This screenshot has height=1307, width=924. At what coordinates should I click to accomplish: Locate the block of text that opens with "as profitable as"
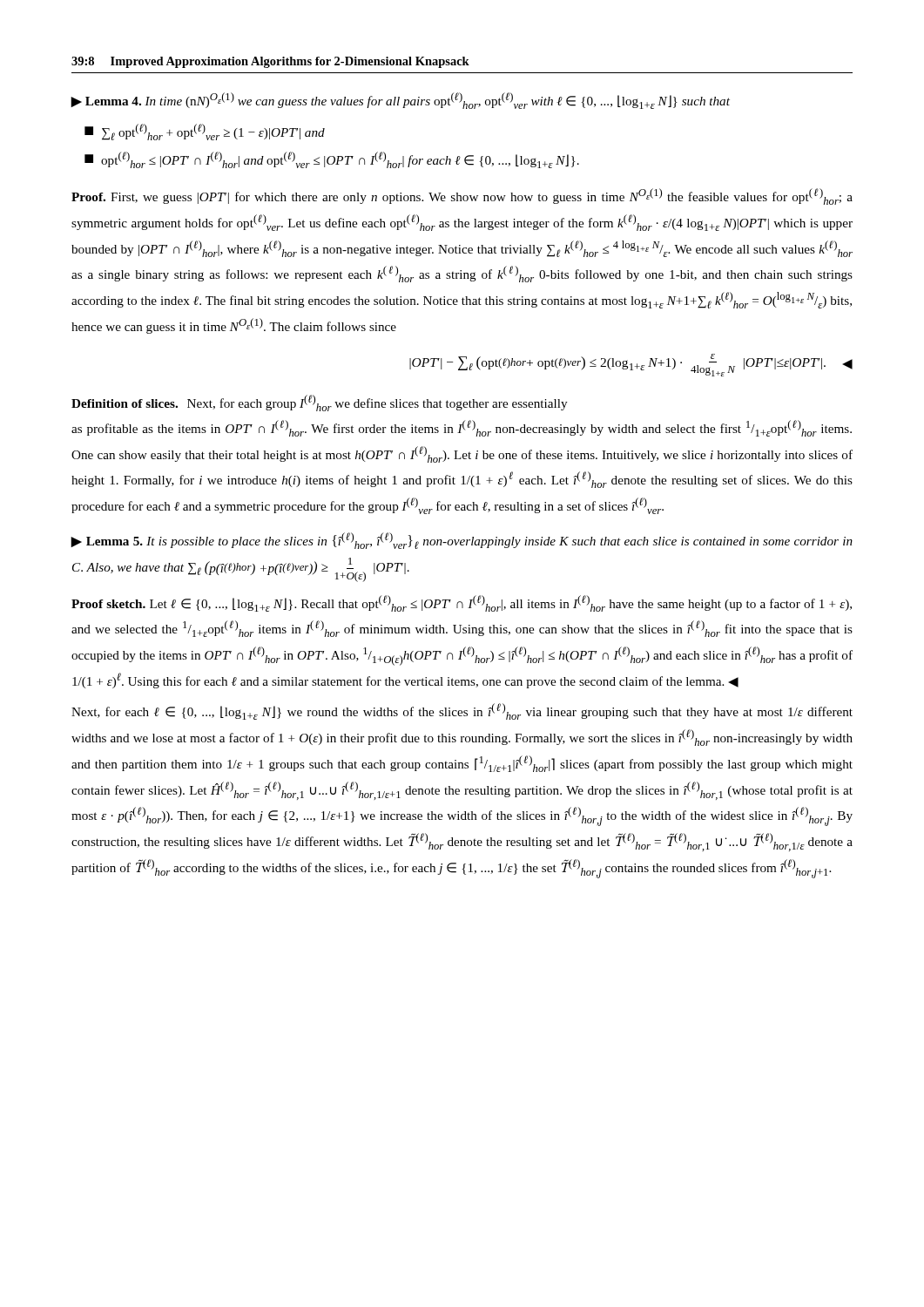(x=462, y=467)
